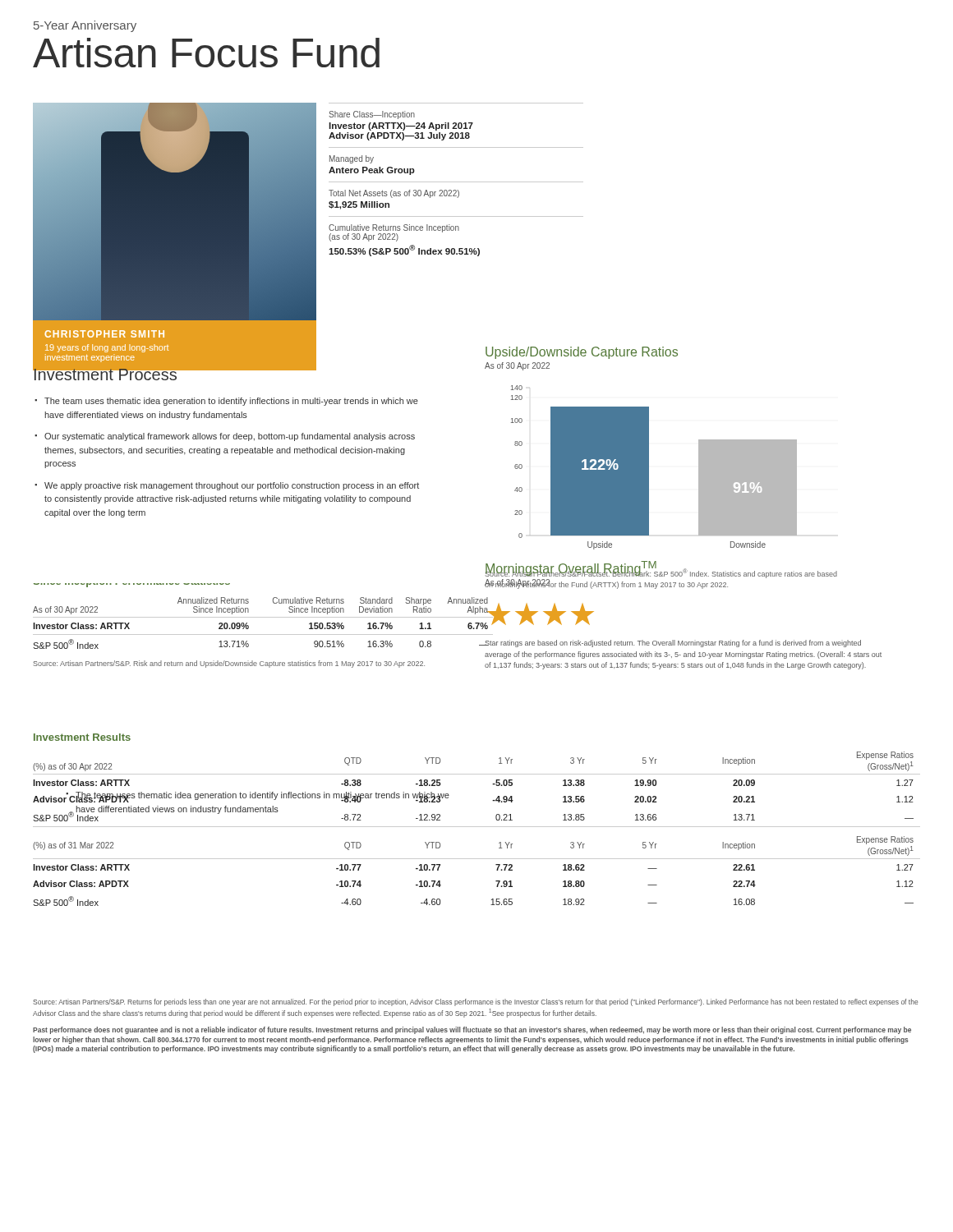Select the list item containing "▪ We apply proactive risk management throughout our"
Viewport: 953px width, 1232px height.
click(228, 500)
